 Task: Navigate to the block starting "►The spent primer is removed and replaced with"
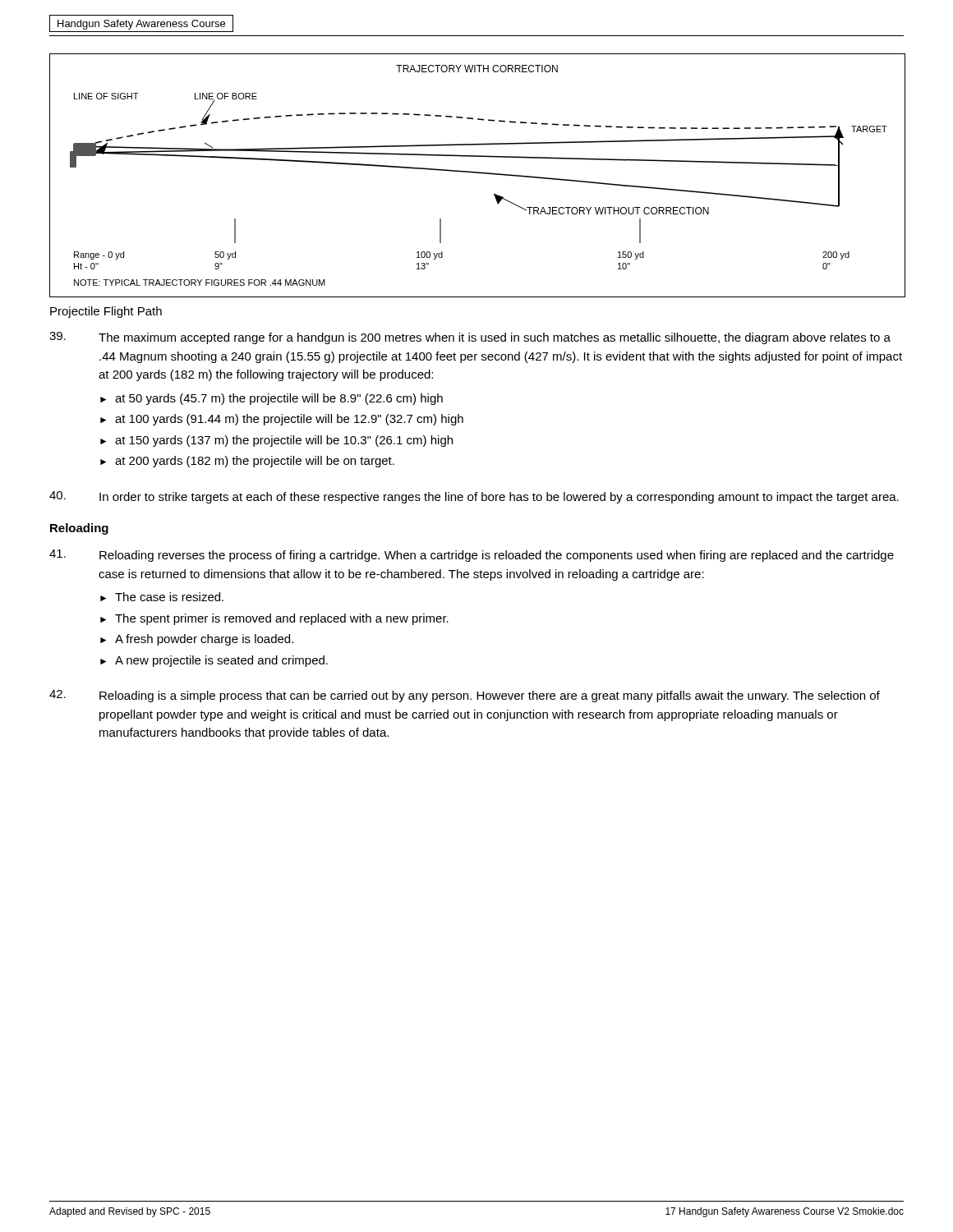pyautogui.click(x=274, y=618)
